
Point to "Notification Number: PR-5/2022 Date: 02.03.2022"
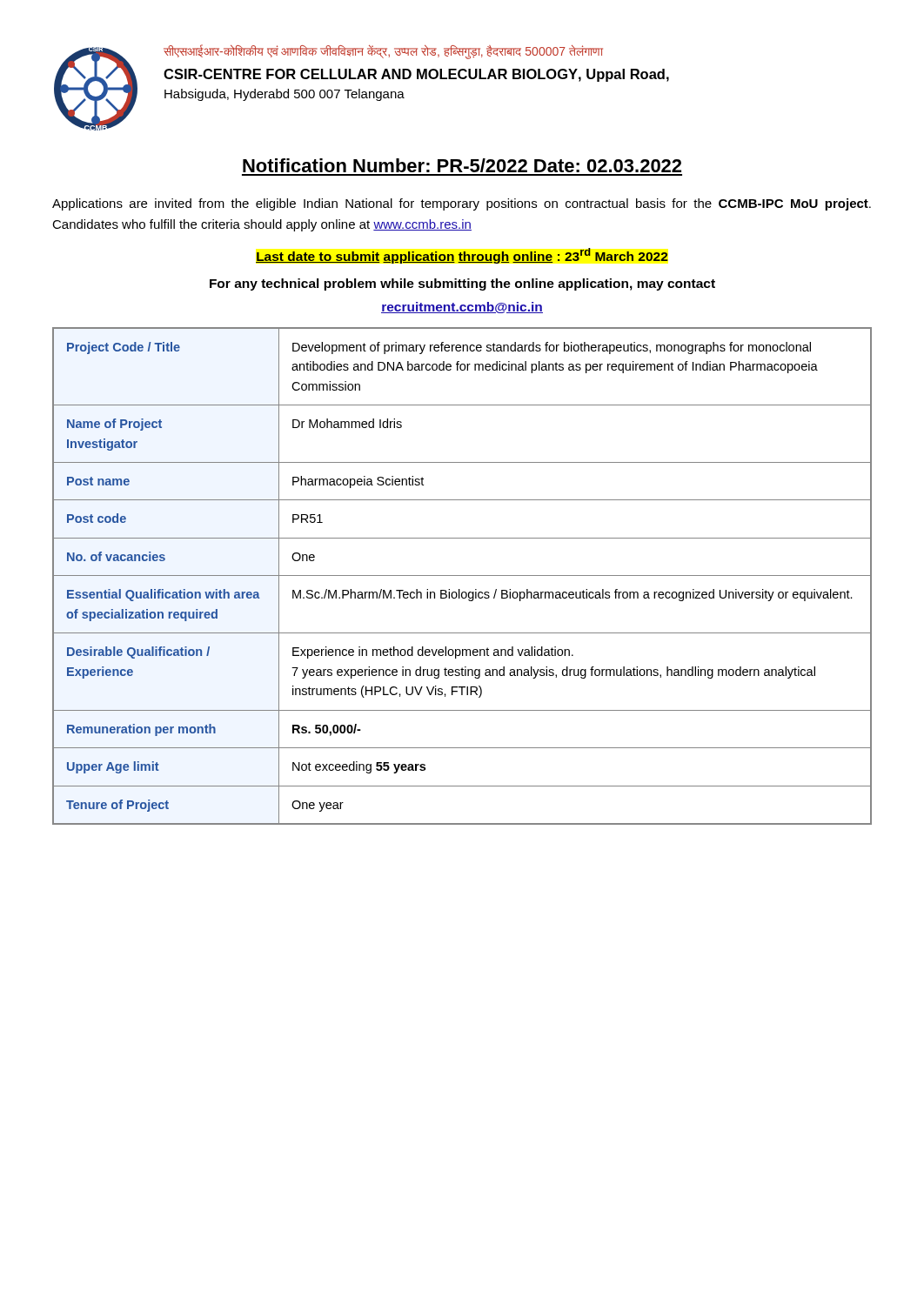(462, 166)
